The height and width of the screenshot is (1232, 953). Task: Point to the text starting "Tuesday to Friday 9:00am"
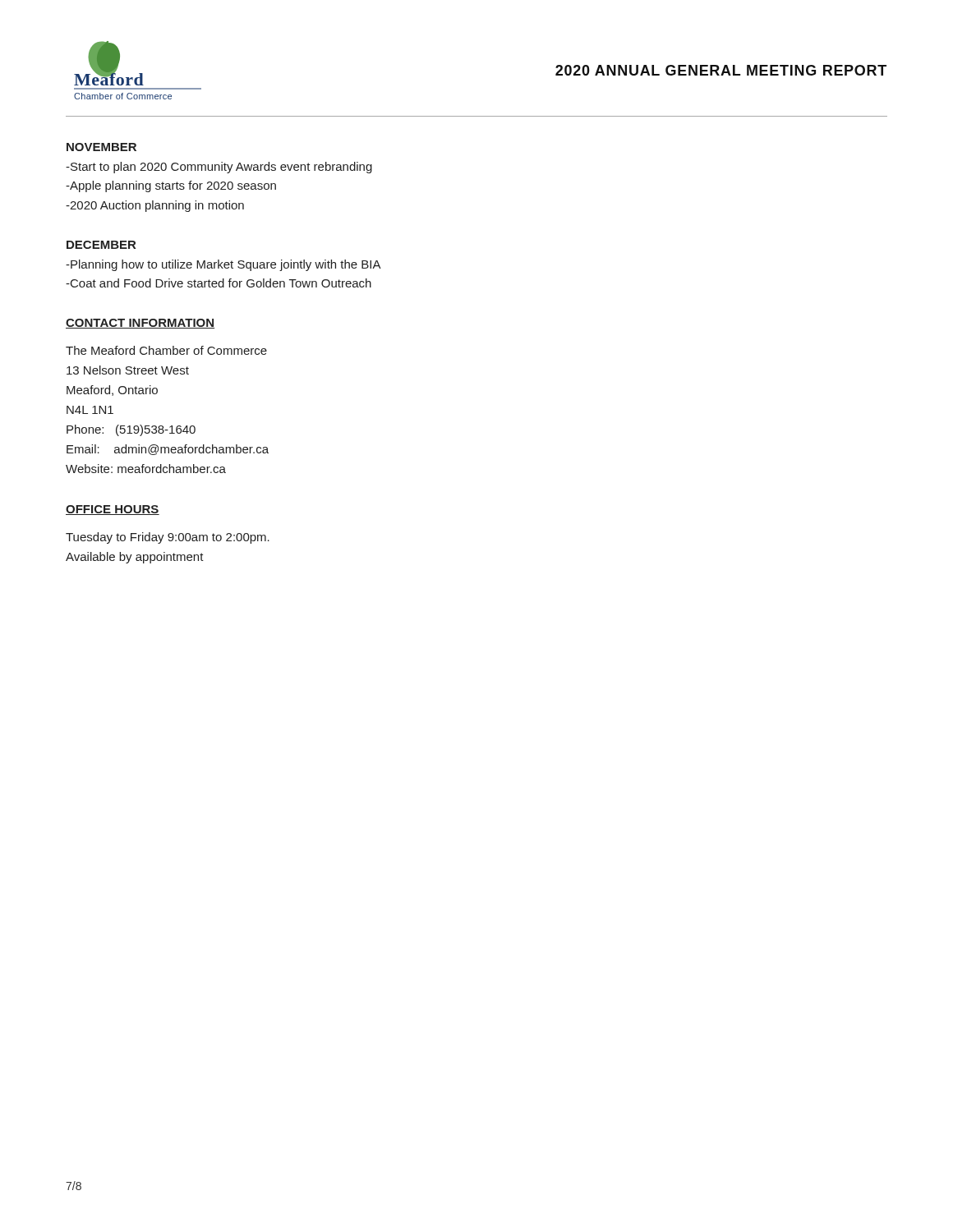point(168,547)
